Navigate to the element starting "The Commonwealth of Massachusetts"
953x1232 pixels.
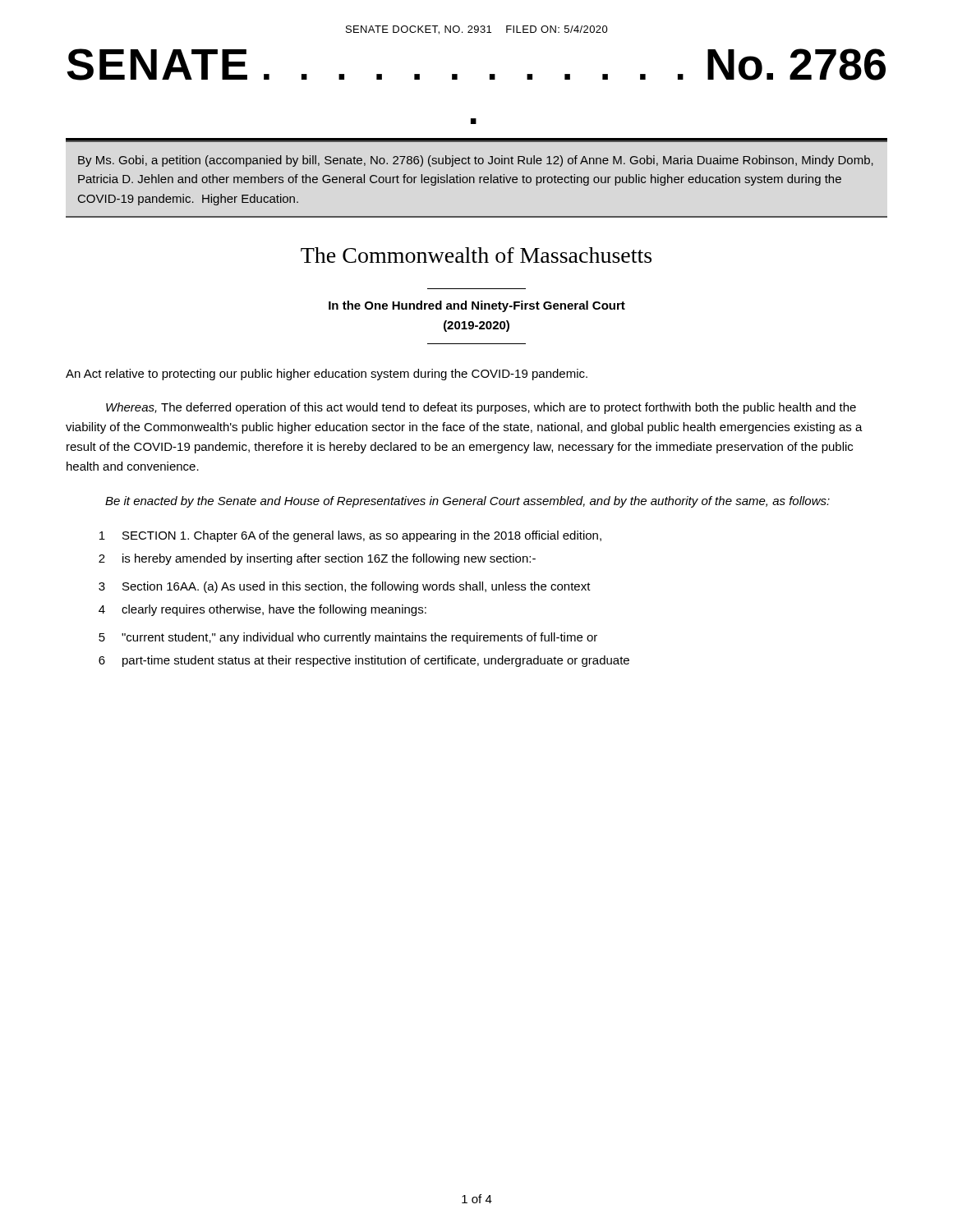476,255
